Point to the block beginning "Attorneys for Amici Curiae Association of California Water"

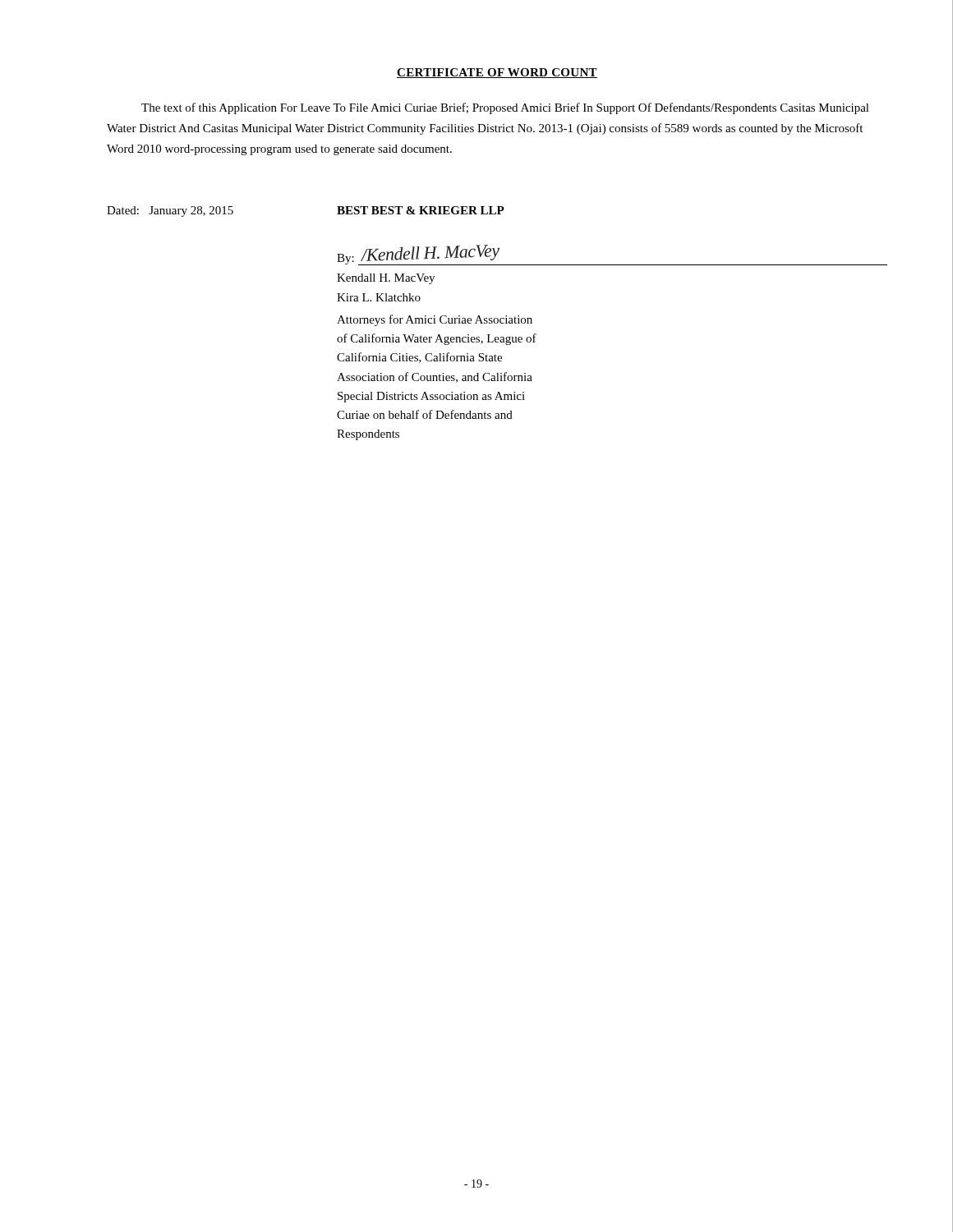pyautogui.click(x=436, y=377)
